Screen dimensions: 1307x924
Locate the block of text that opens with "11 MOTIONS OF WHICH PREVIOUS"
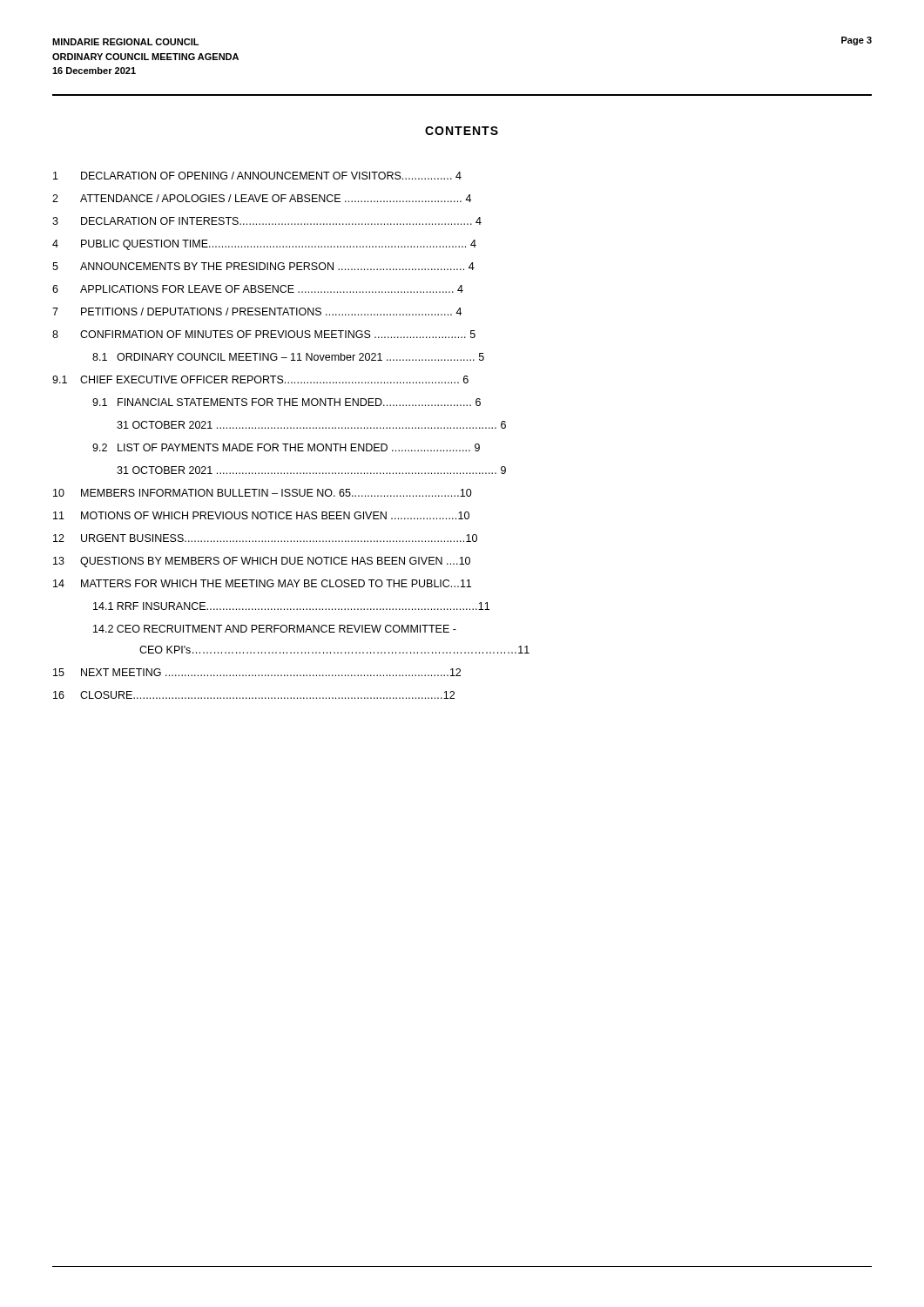[462, 516]
